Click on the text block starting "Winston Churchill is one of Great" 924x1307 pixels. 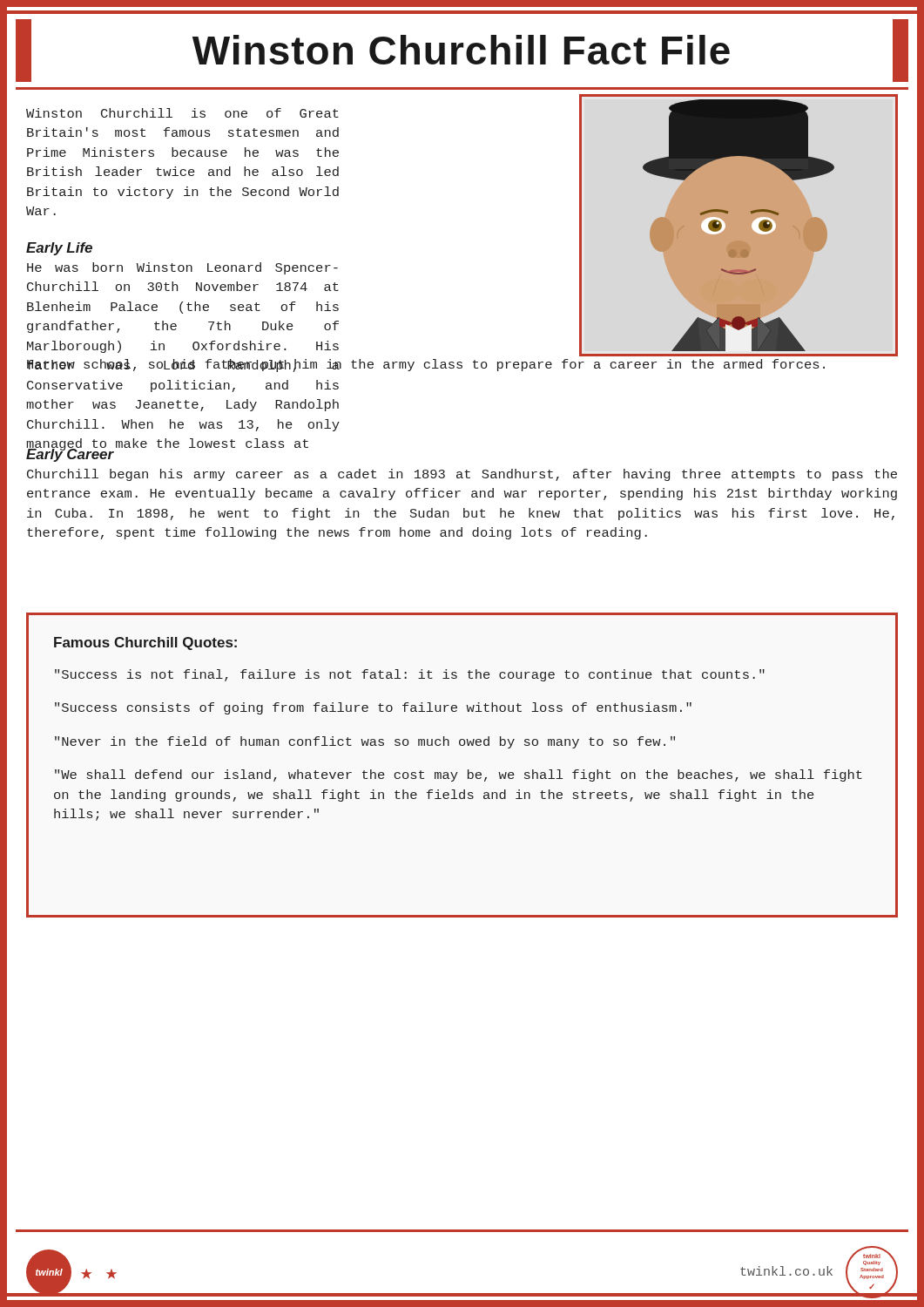point(183,163)
